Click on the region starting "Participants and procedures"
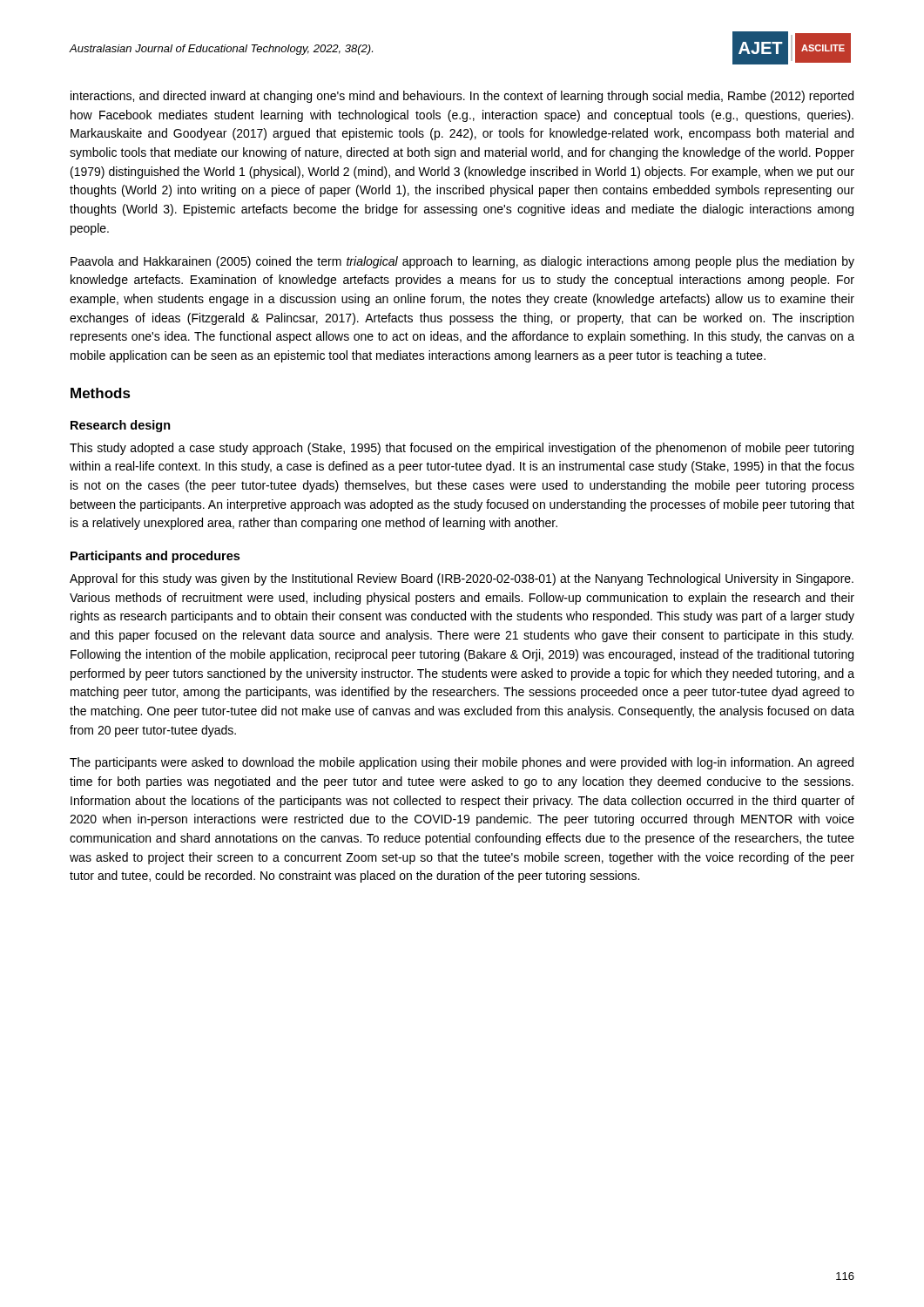This screenshot has height=1307, width=924. pyautogui.click(x=155, y=556)
